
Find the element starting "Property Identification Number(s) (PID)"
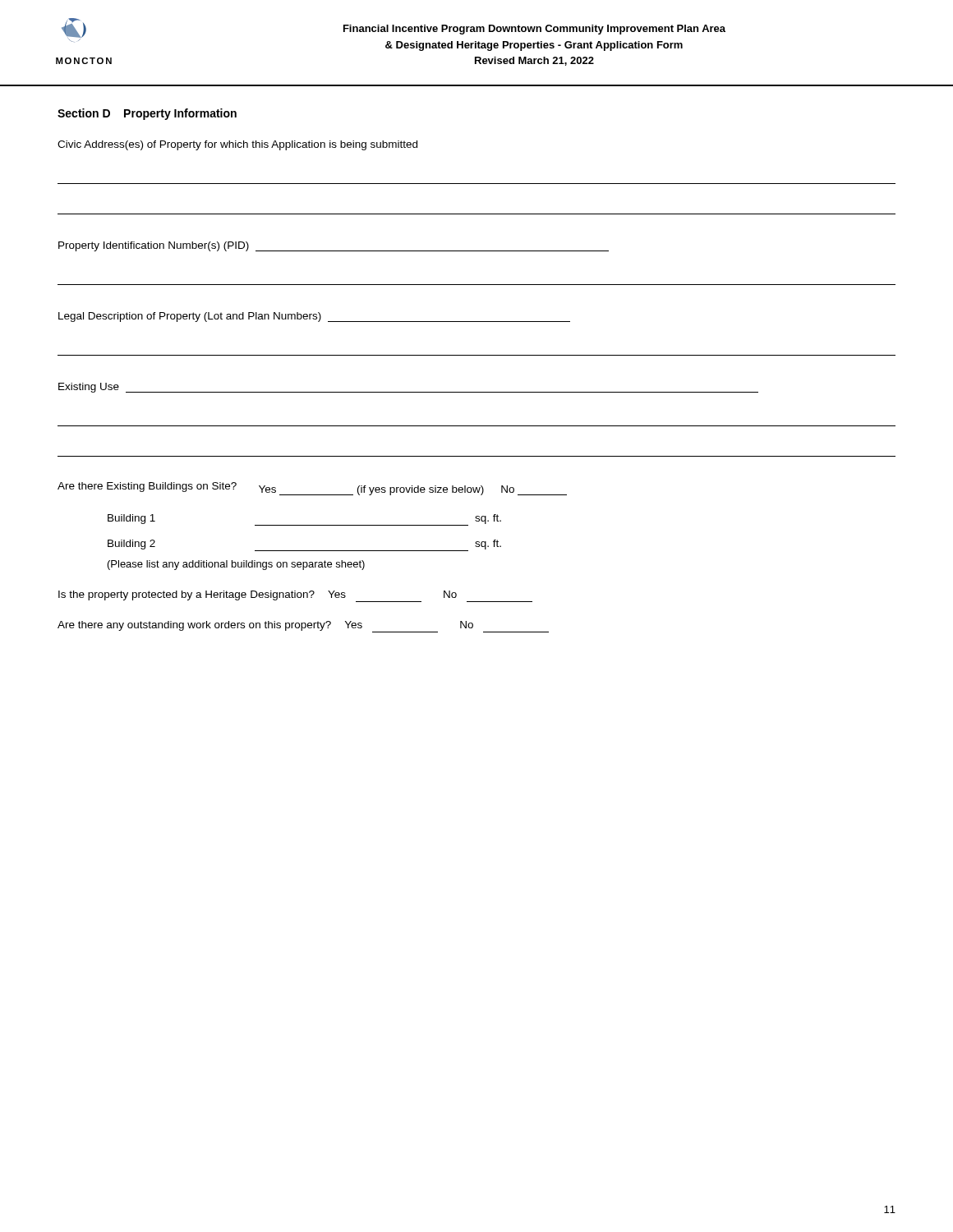click(333, 244)
